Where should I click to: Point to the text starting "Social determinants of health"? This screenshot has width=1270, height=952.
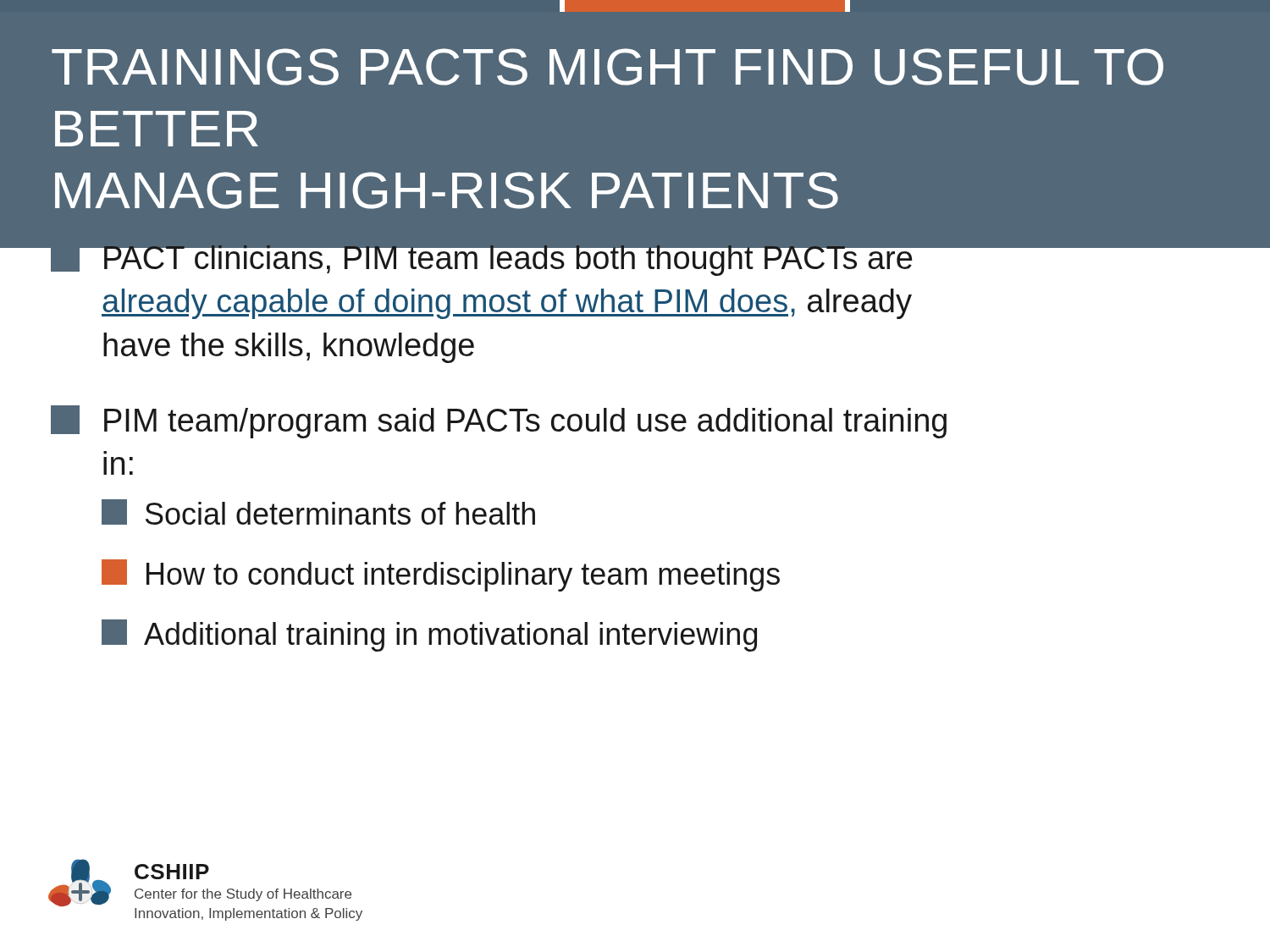[319, 515]
